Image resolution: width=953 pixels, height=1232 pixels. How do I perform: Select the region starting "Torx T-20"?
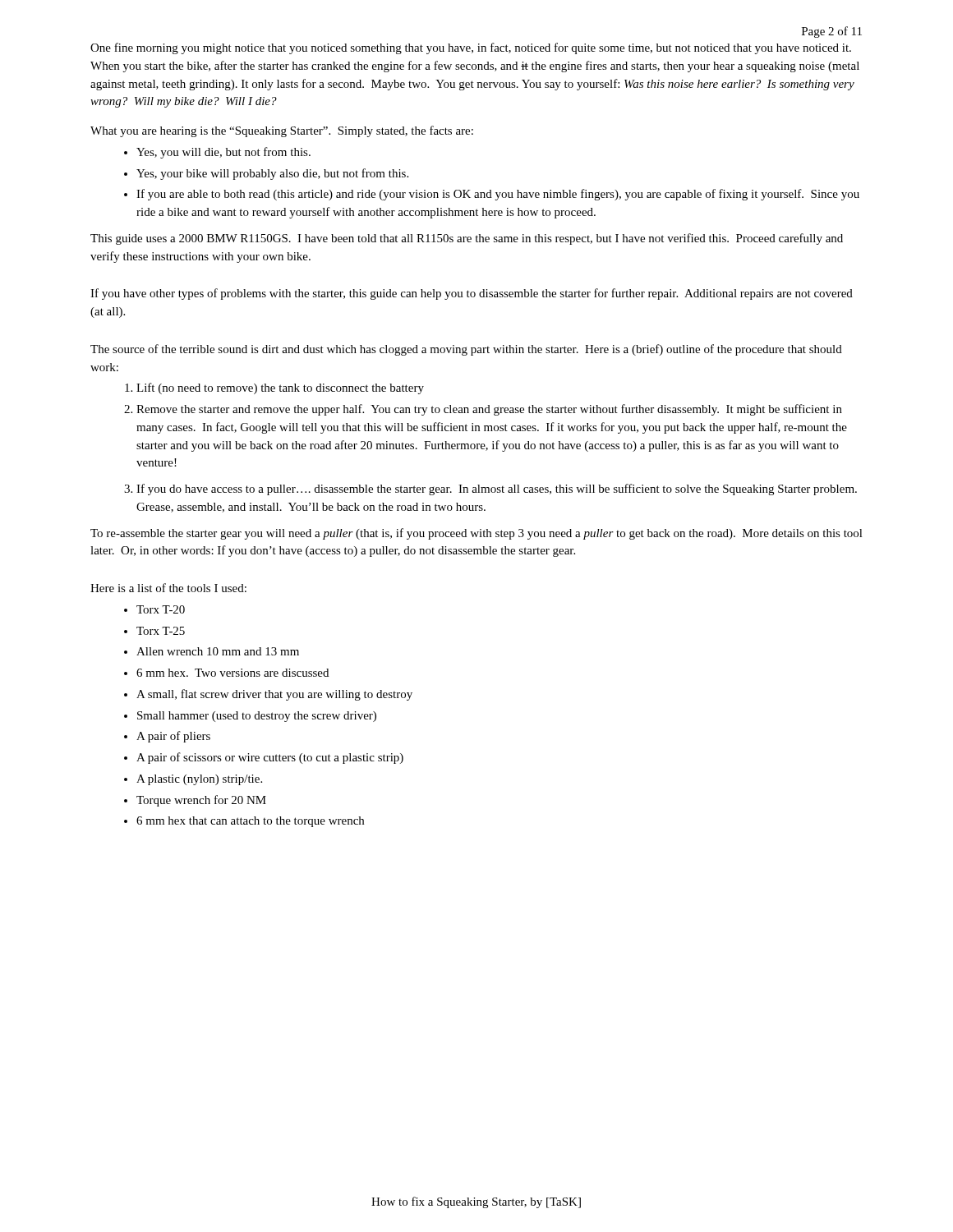click(161, 609)
